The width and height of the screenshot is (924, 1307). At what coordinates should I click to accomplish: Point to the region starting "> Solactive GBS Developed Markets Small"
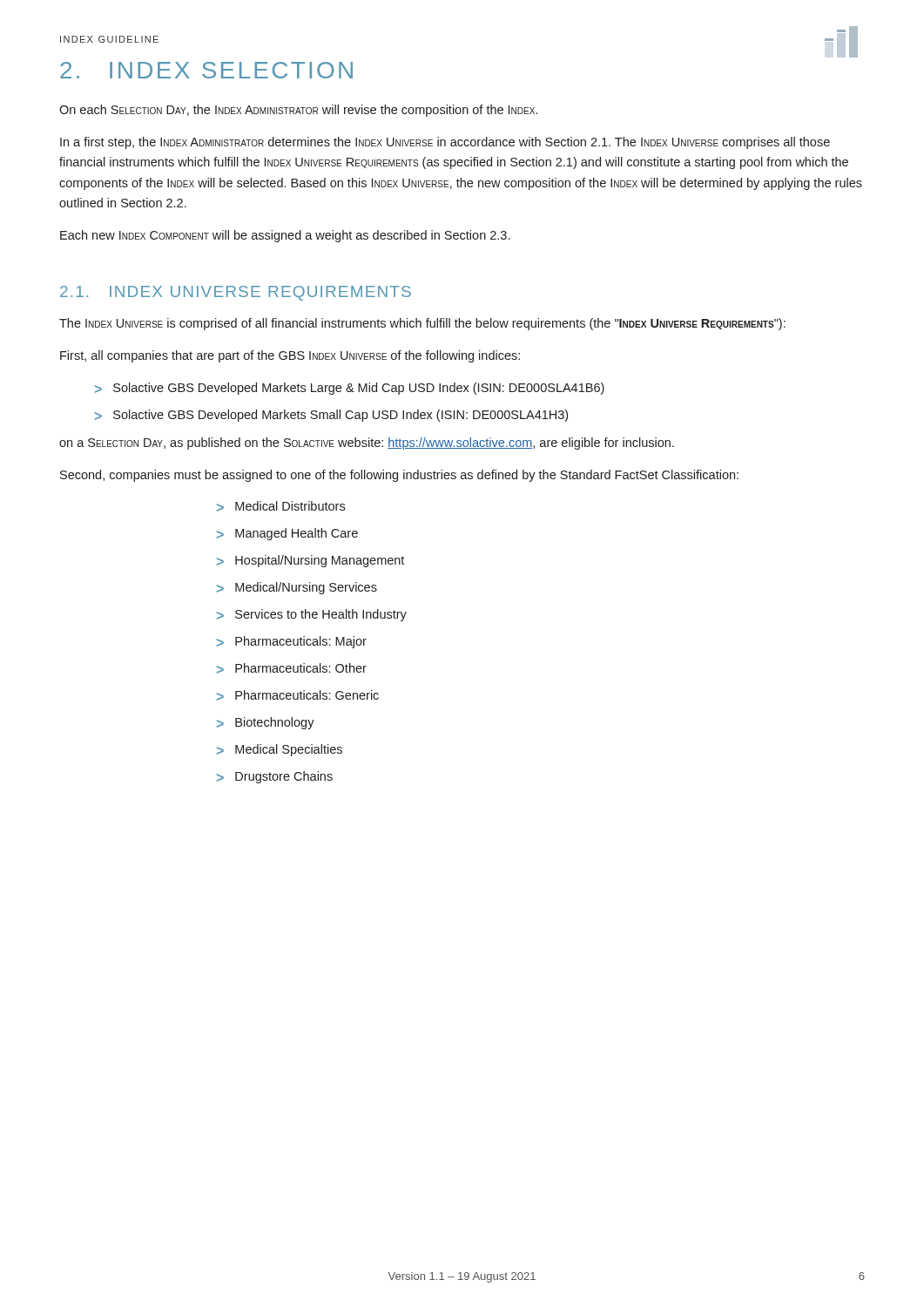pyautogui.click(x=331, y=416)
